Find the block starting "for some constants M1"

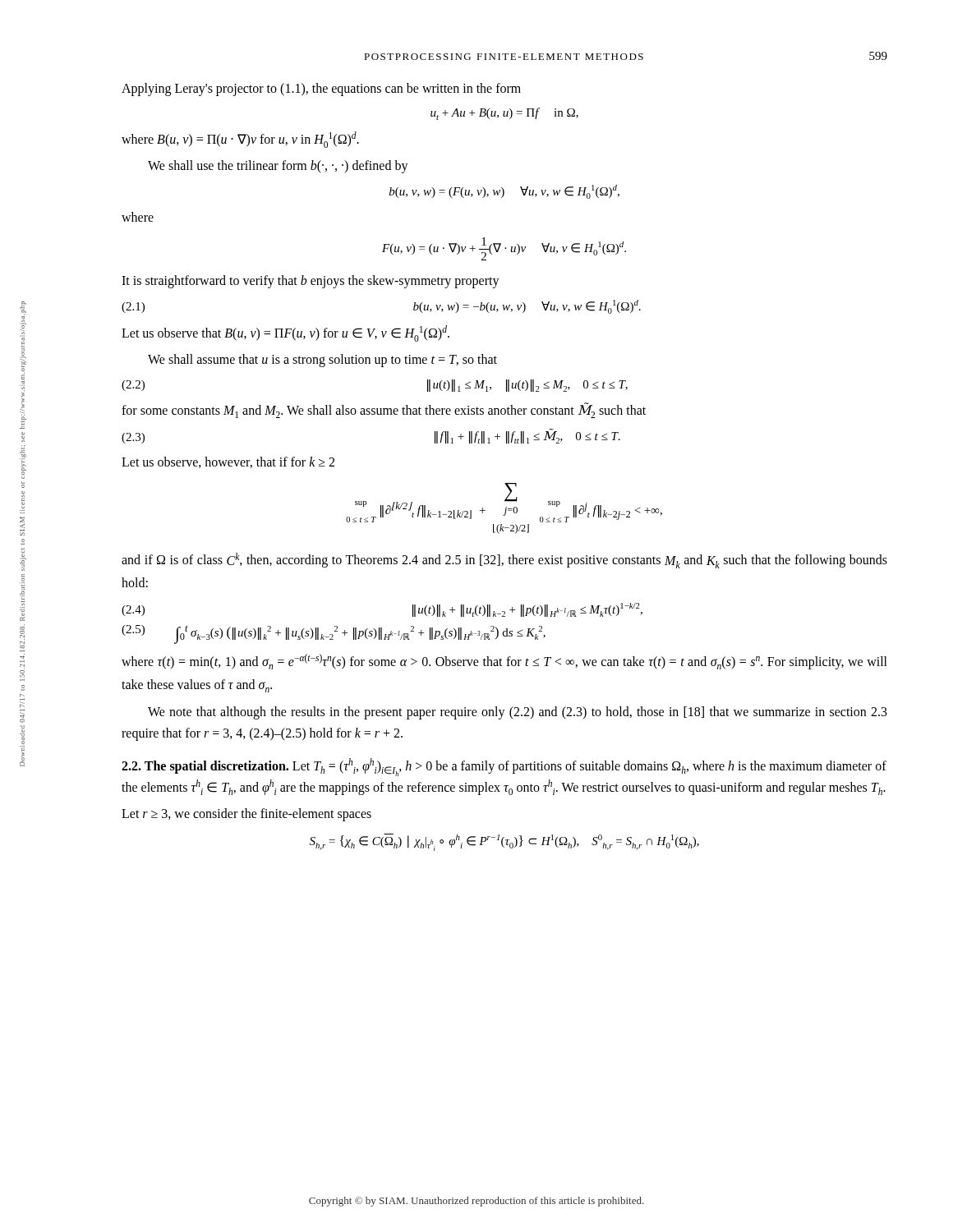pos(504,411)
